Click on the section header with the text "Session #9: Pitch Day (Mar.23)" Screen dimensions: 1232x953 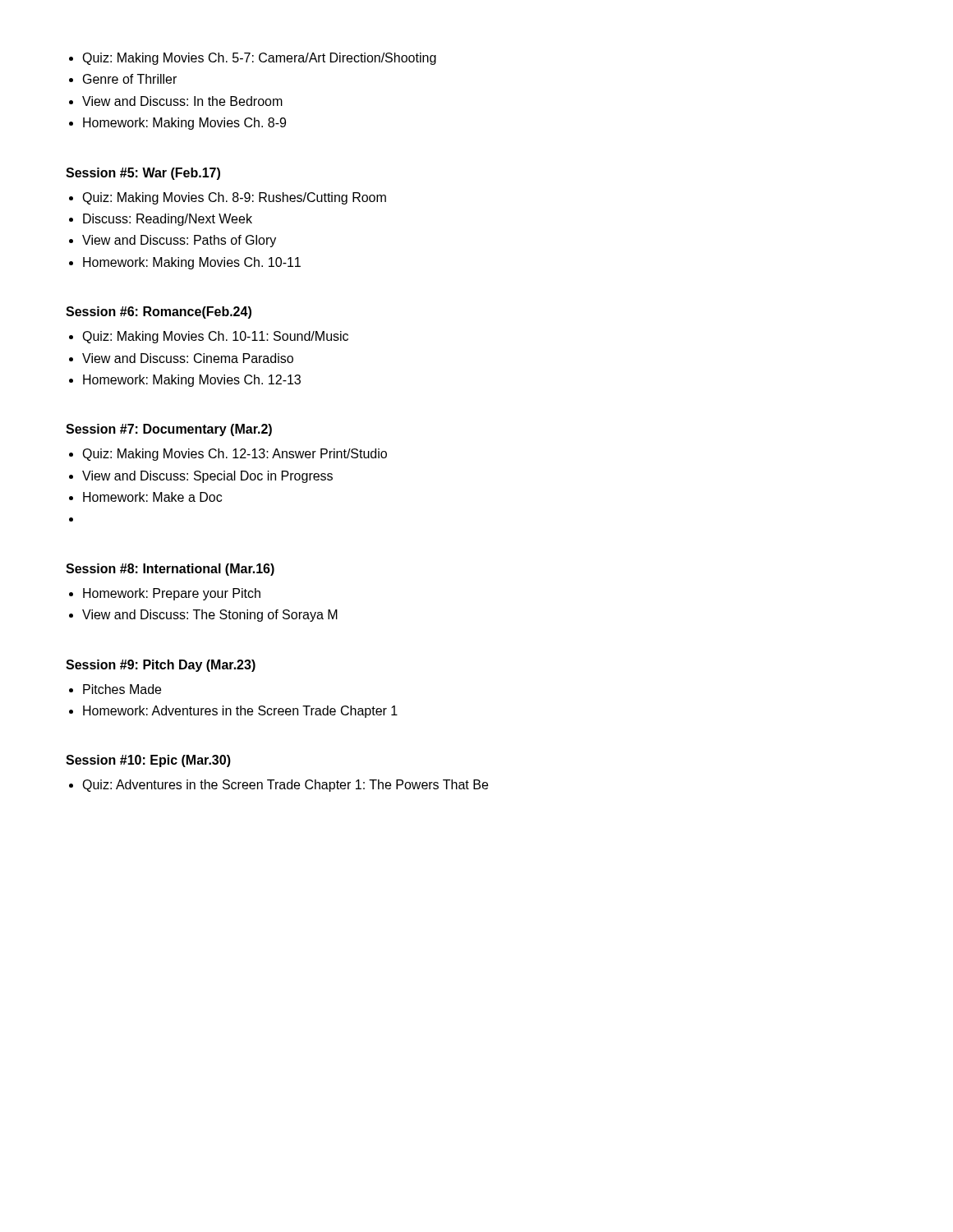pyautogui.click(x=161, y=665)
